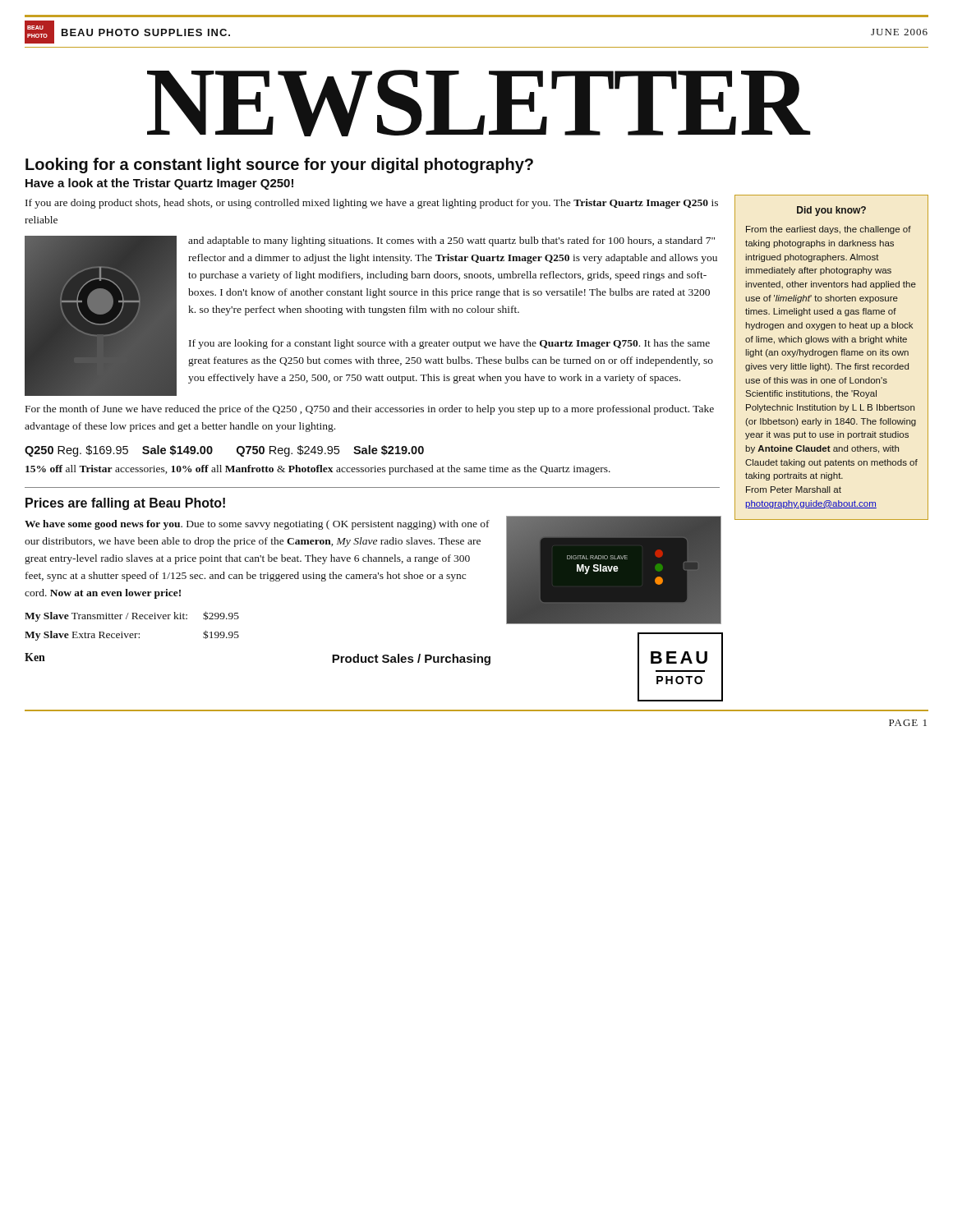Locate the text block starting "If you are doing product shots, head shots,"
This screenshot has width=953, height=1232.
click(x=372, y=211)
